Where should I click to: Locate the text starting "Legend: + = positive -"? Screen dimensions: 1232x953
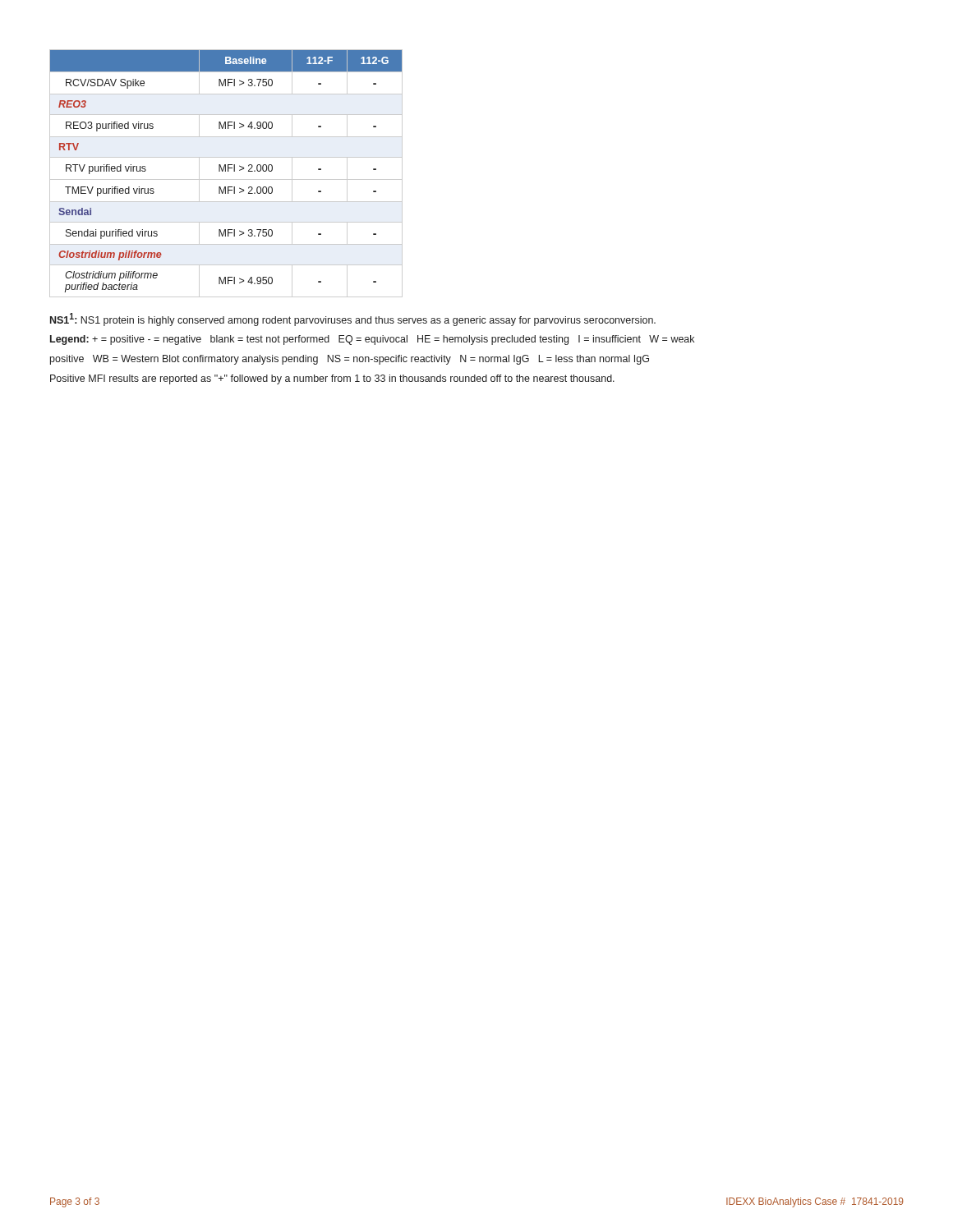click(x=460, y=349)
